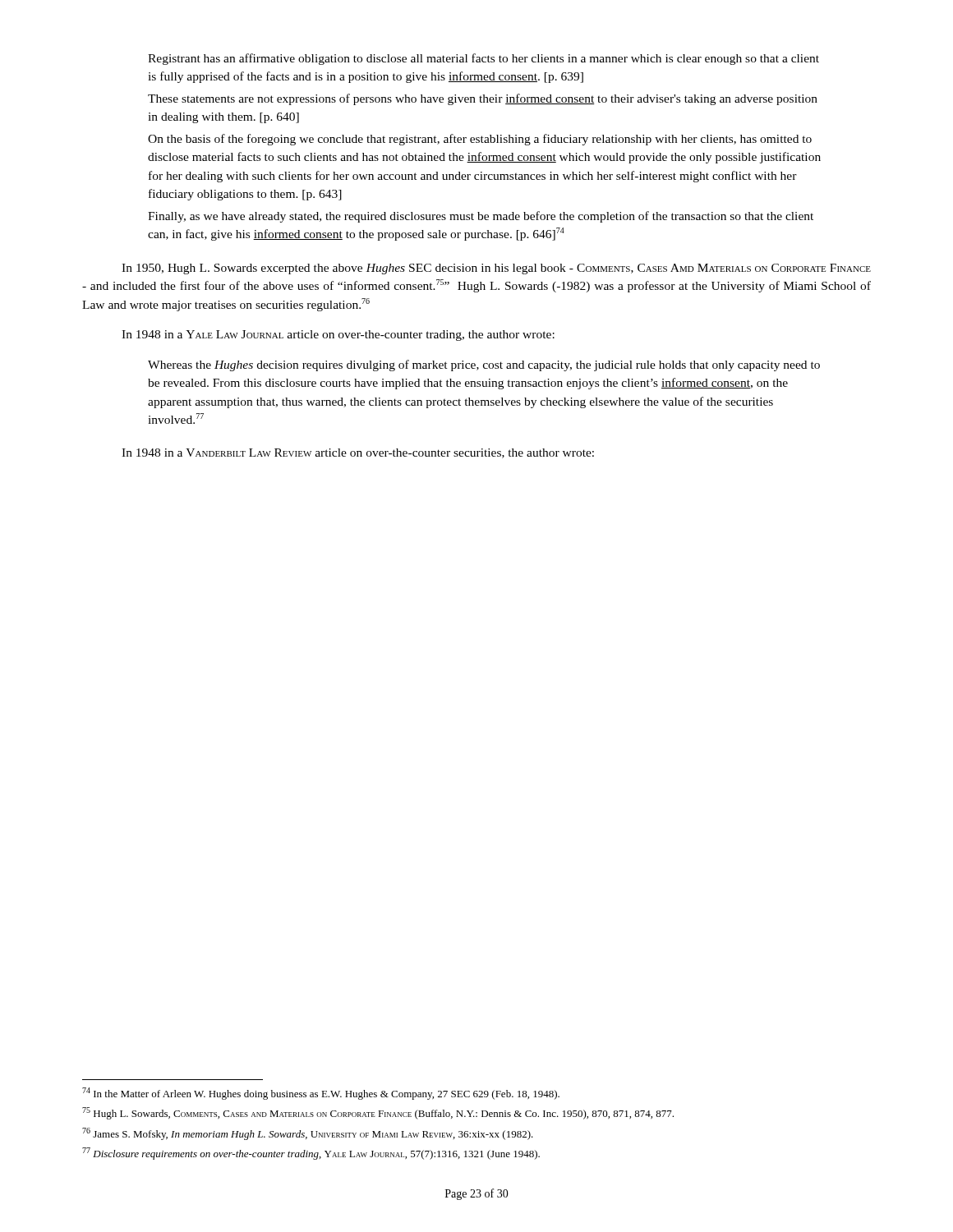Navigate to the block starting "In 1948 in a Yale Law Journal article"

coord(476,335)
